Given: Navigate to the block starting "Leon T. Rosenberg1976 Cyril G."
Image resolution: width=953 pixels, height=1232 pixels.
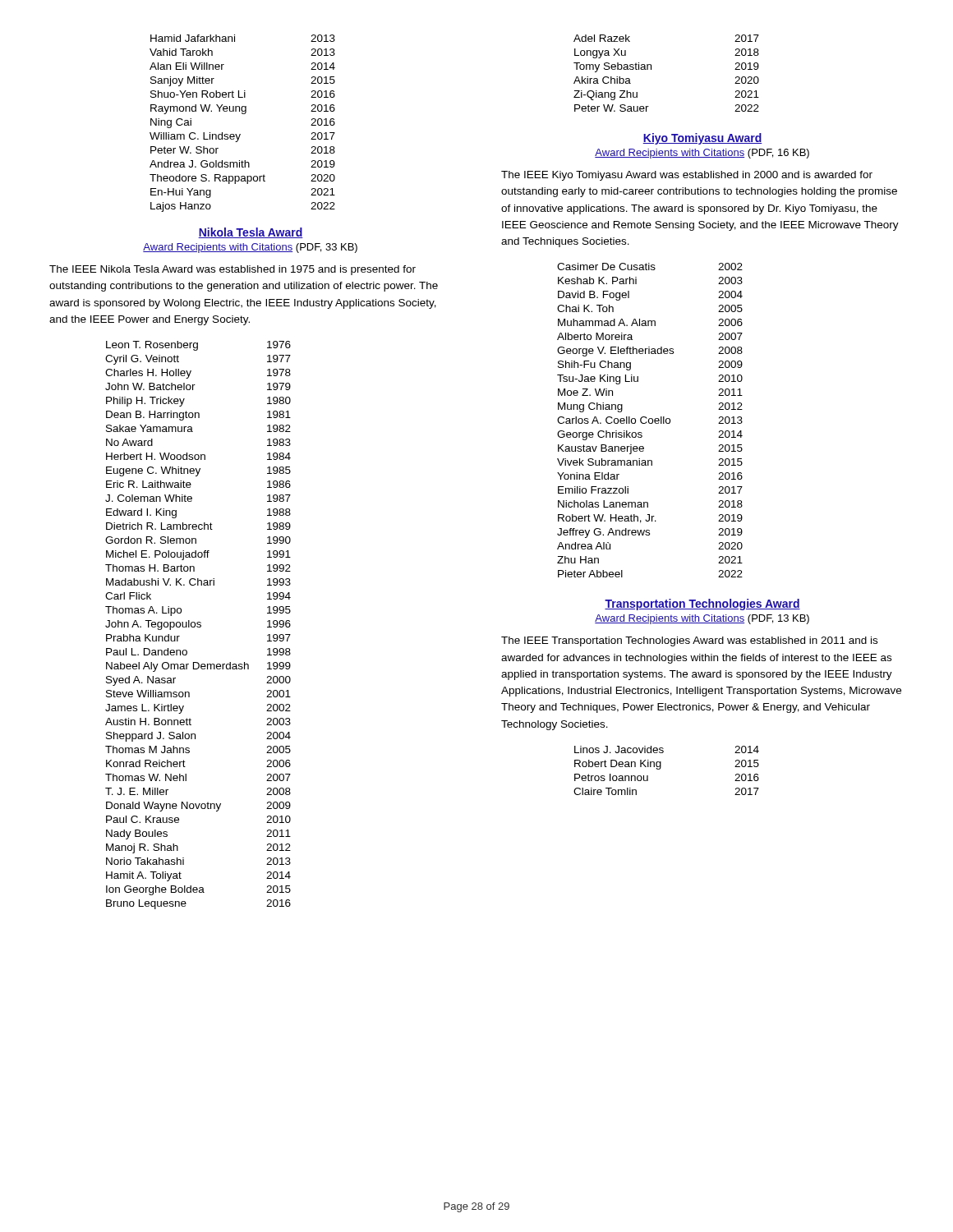Looking at the screenshot, I should (x=206, y=624).
